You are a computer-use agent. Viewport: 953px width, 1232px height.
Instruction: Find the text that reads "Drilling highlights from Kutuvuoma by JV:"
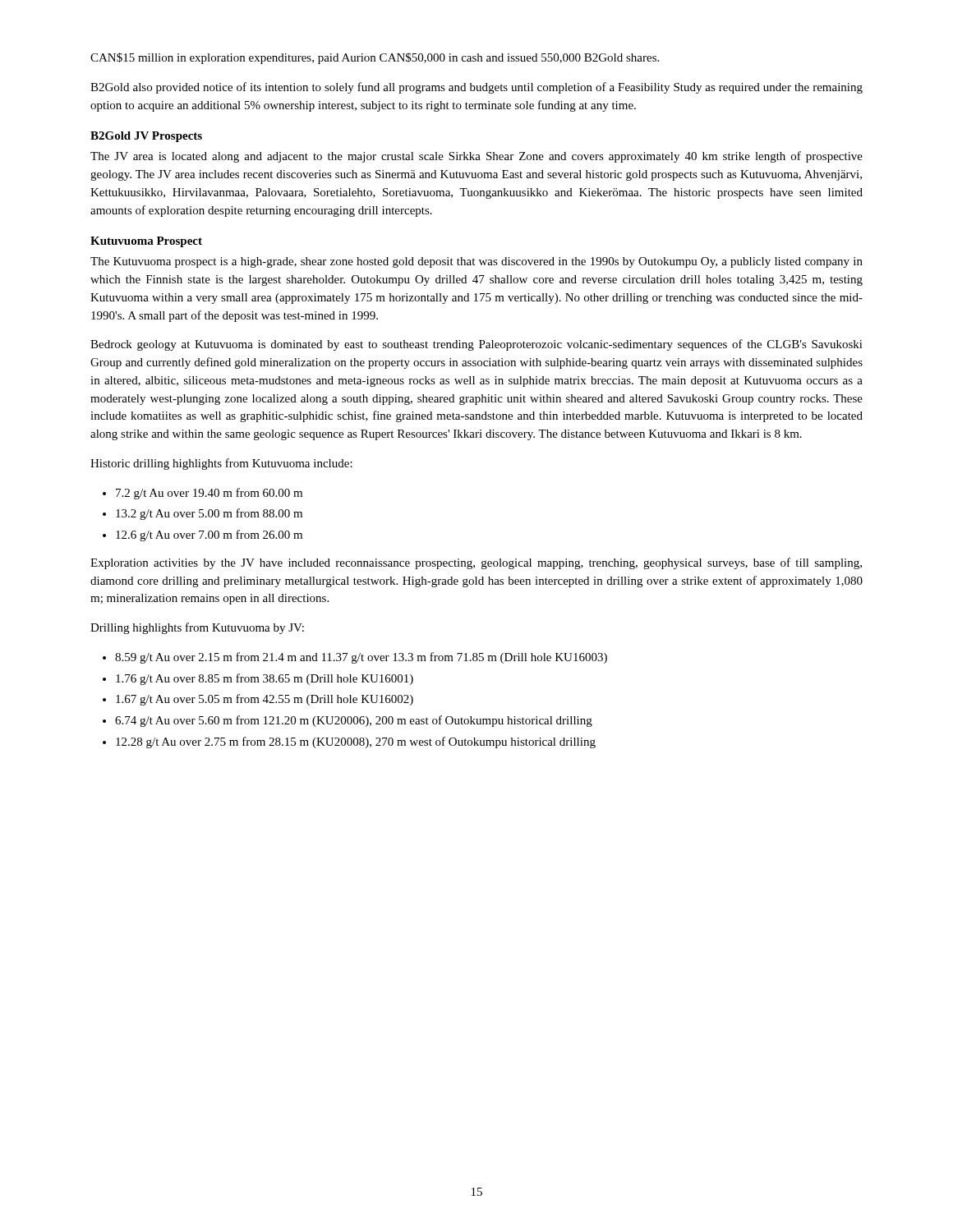[198, 628]
